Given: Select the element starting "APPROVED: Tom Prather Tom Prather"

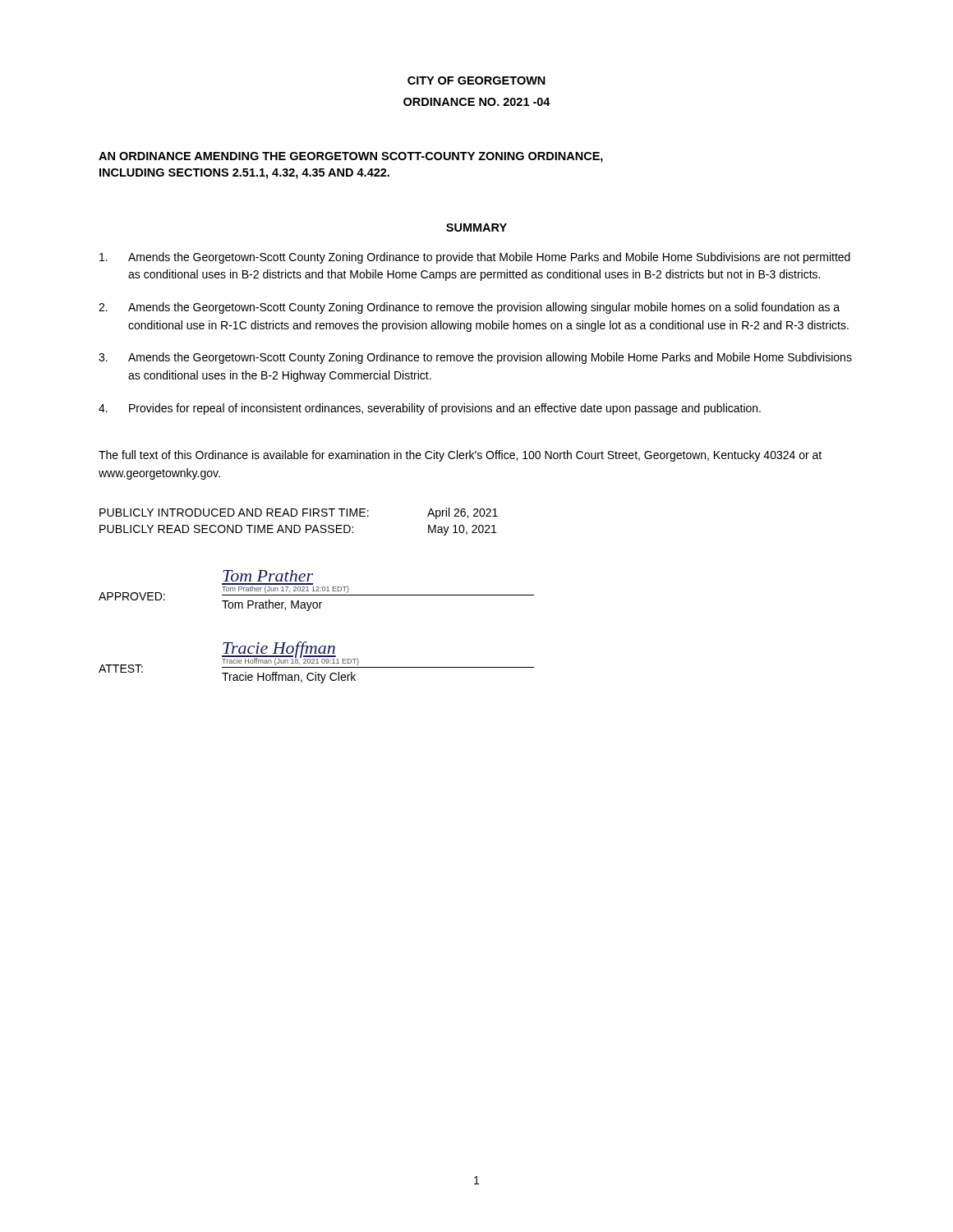Looking at the screenshot, I should click(476, 588).
